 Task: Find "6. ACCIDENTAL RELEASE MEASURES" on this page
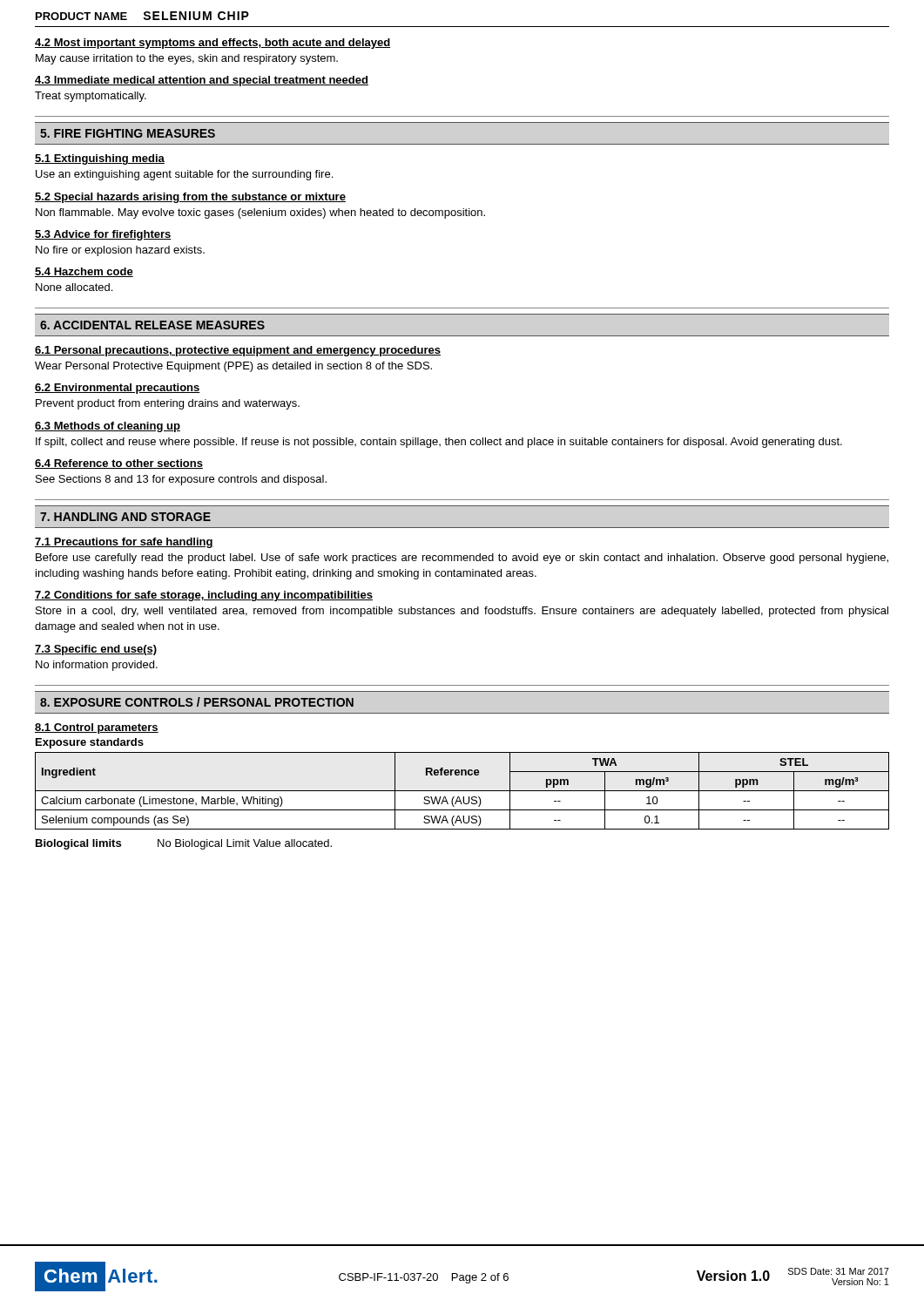click(x=152, y=325)
